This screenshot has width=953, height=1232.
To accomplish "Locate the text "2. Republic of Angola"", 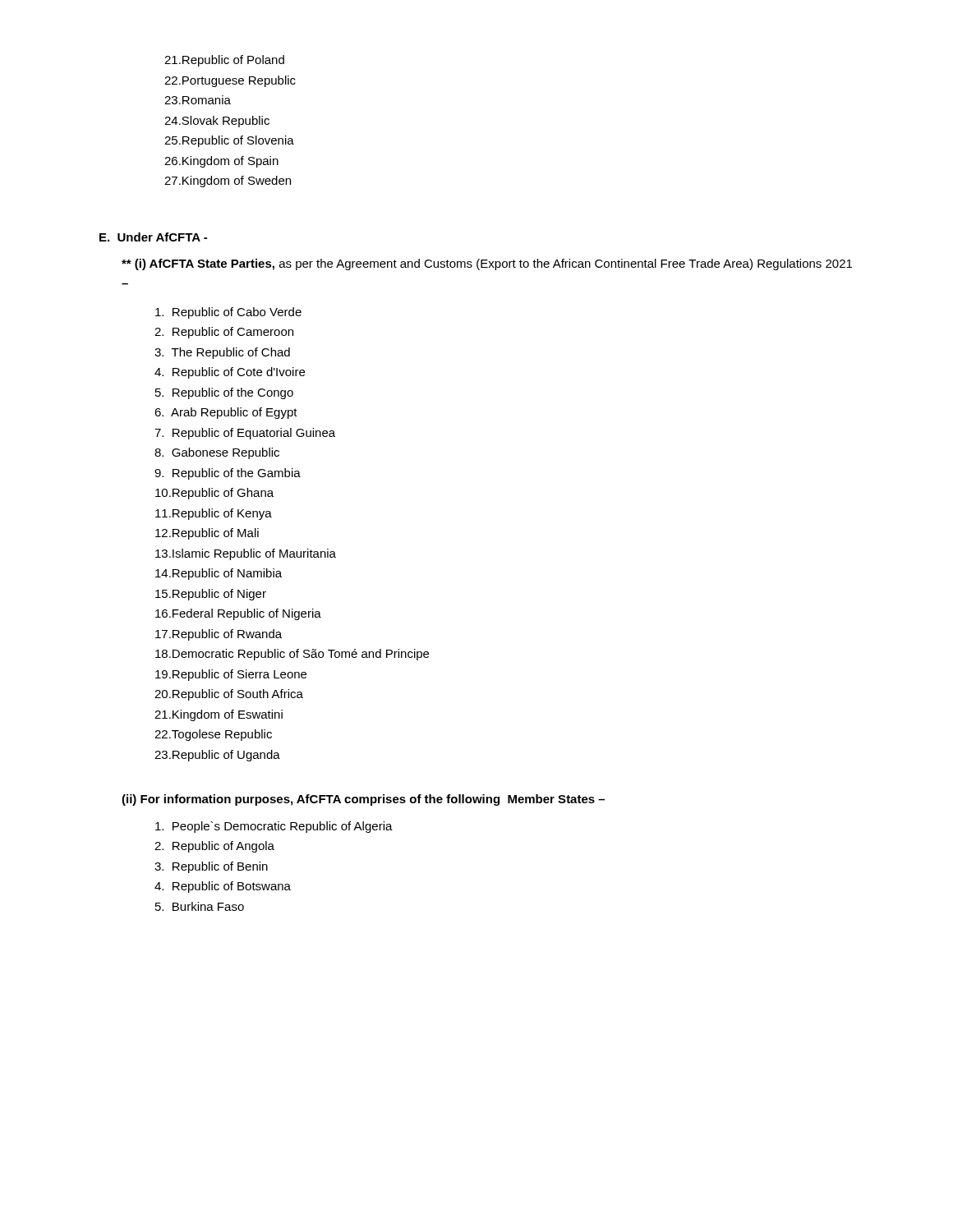I will point(214,846).
